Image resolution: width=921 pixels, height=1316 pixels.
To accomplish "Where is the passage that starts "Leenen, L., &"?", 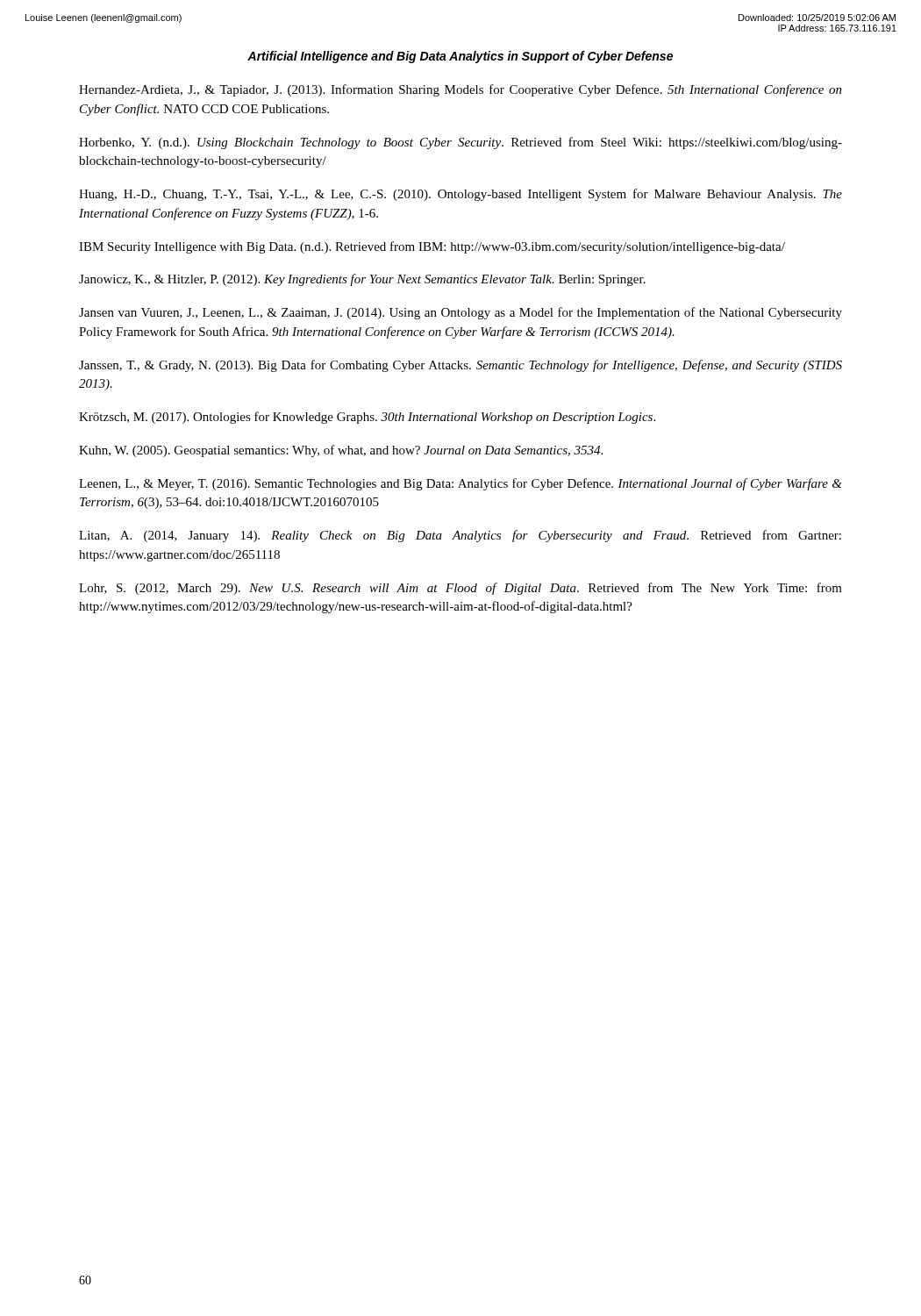I will (460, 493).
